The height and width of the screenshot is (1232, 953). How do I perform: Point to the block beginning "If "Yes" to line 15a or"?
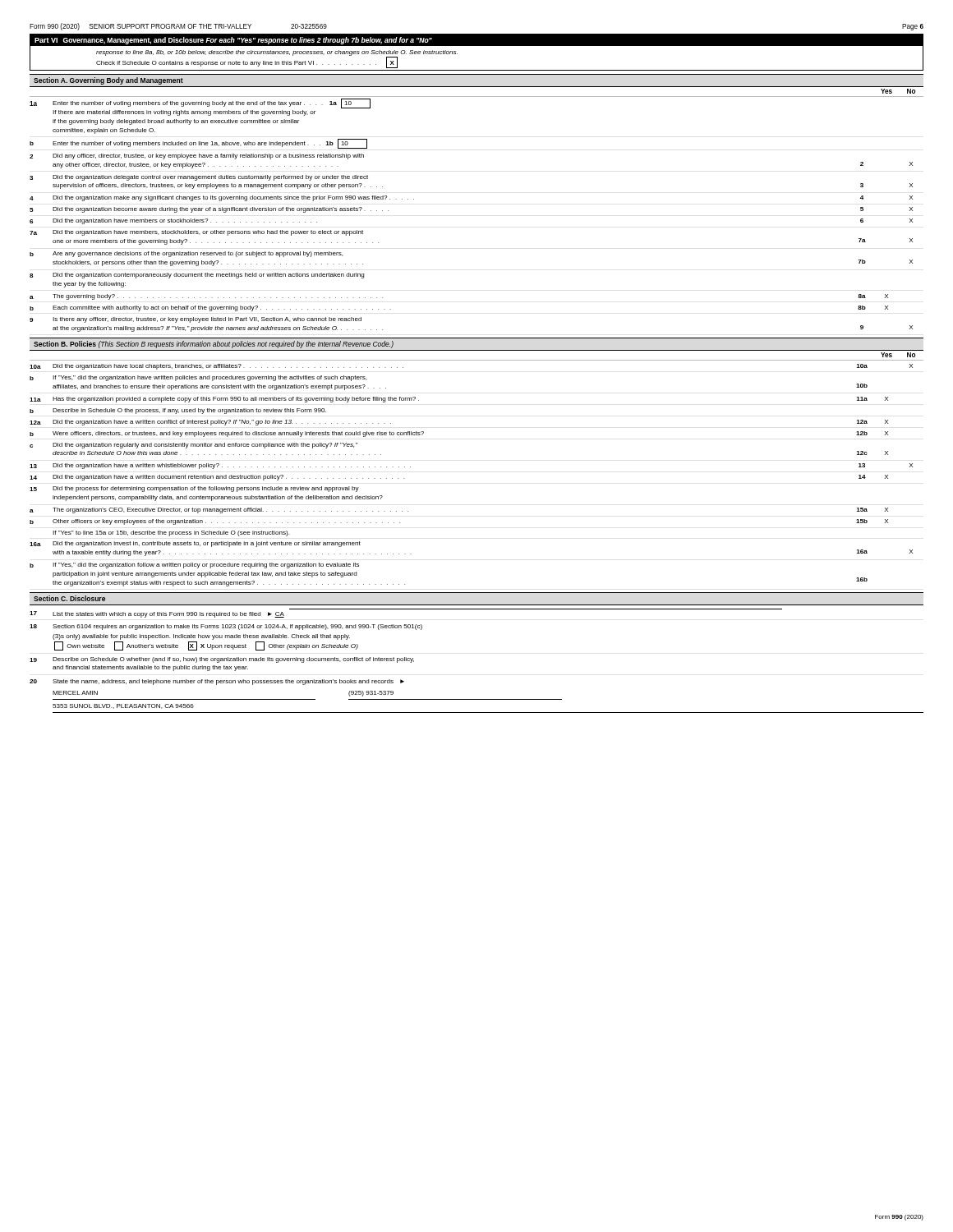[x=171, y=533]
